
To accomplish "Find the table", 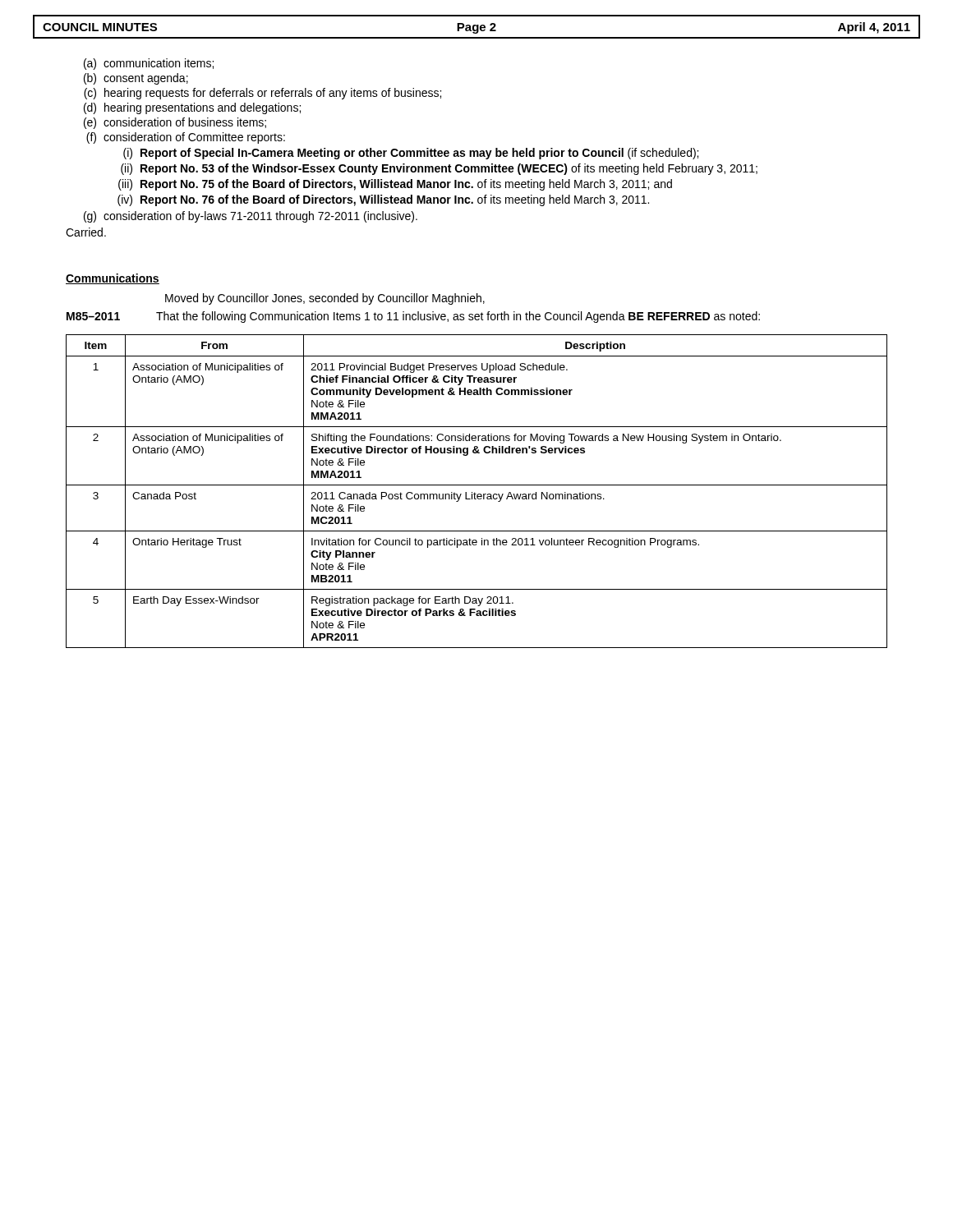I will (476, 491).
